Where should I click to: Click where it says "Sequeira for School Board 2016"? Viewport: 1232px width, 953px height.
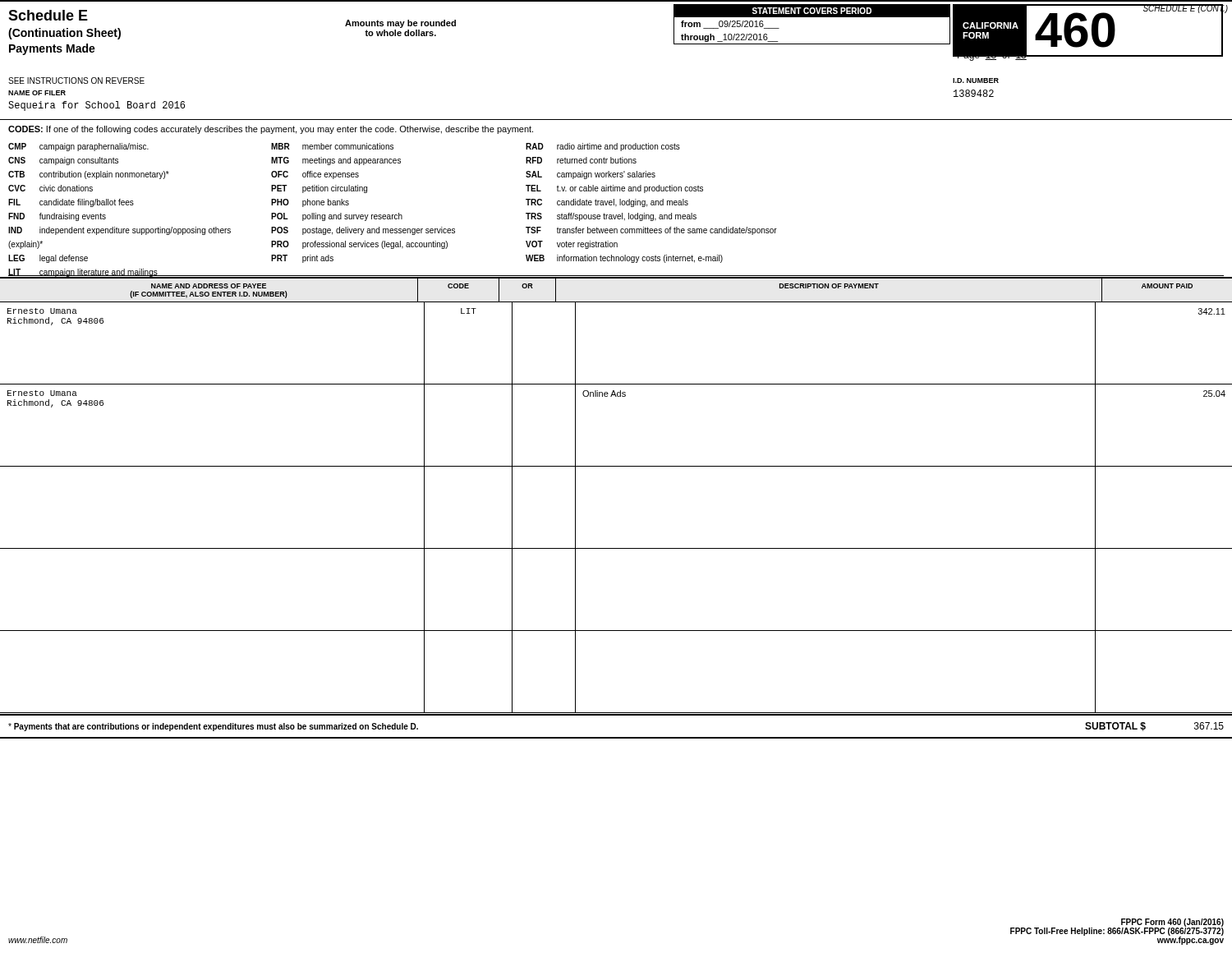97,106
